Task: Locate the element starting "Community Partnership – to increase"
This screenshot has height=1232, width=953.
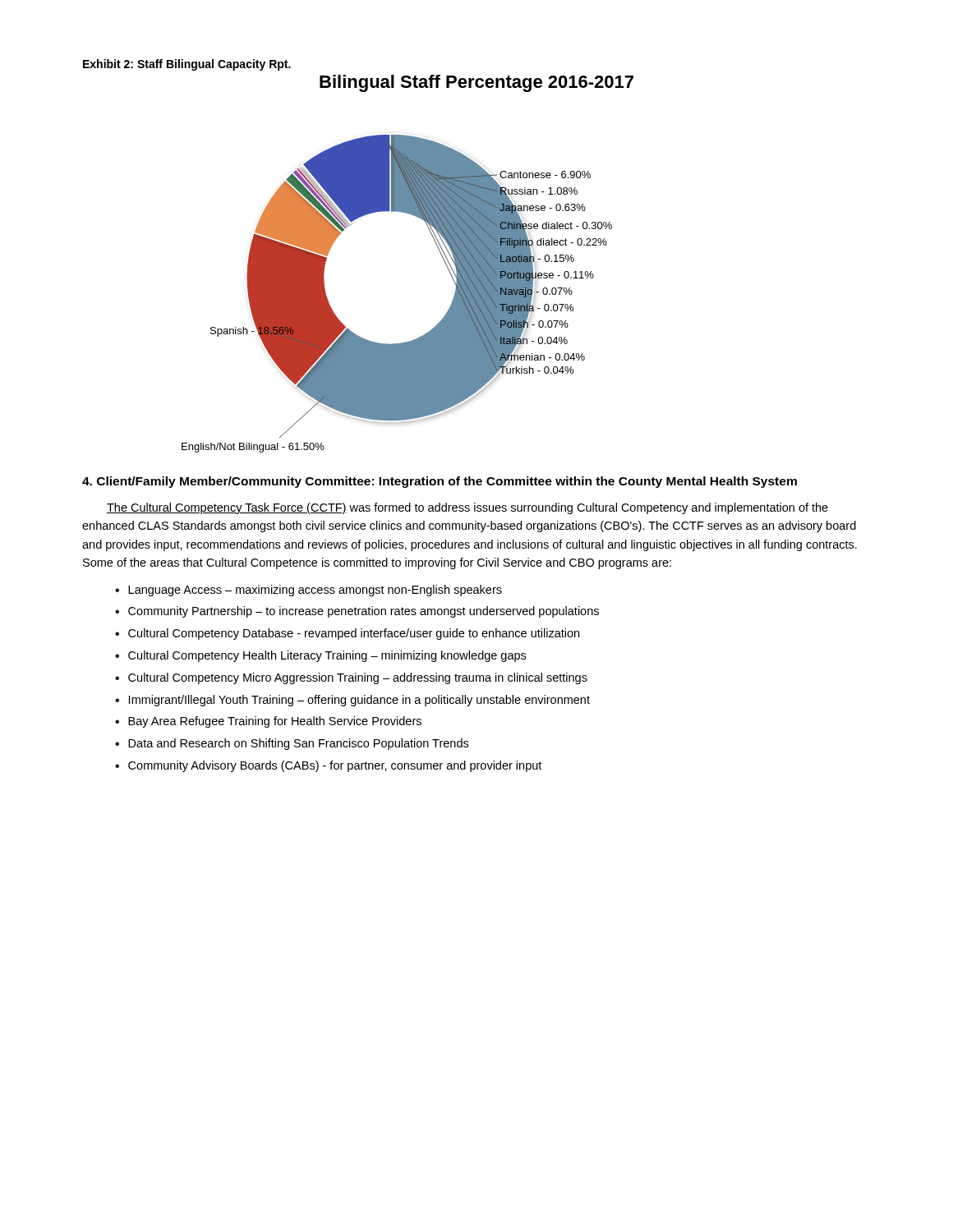Action: point(364,611)
